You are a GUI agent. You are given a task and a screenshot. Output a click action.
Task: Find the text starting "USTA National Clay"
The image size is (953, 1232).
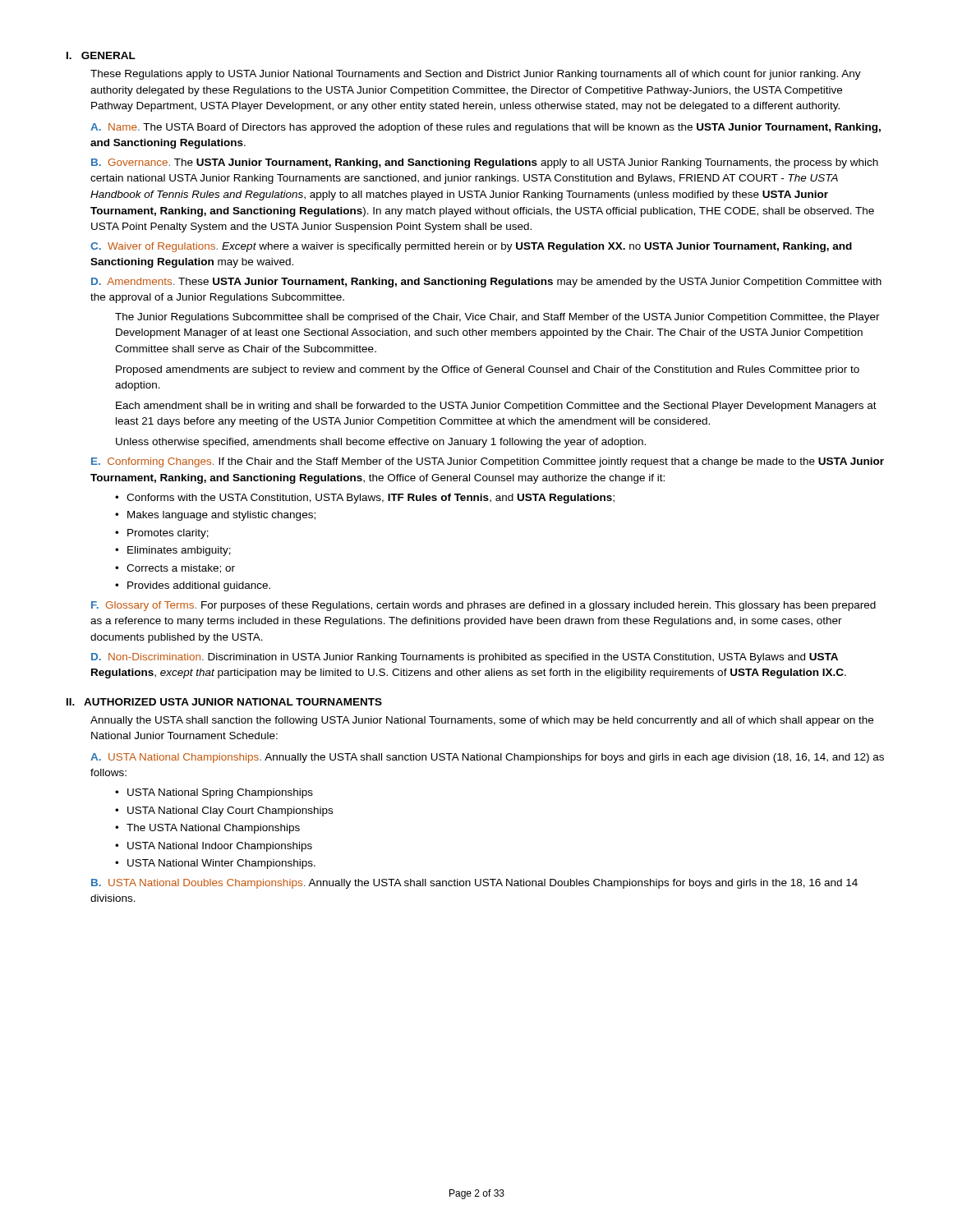click(230, 810)
